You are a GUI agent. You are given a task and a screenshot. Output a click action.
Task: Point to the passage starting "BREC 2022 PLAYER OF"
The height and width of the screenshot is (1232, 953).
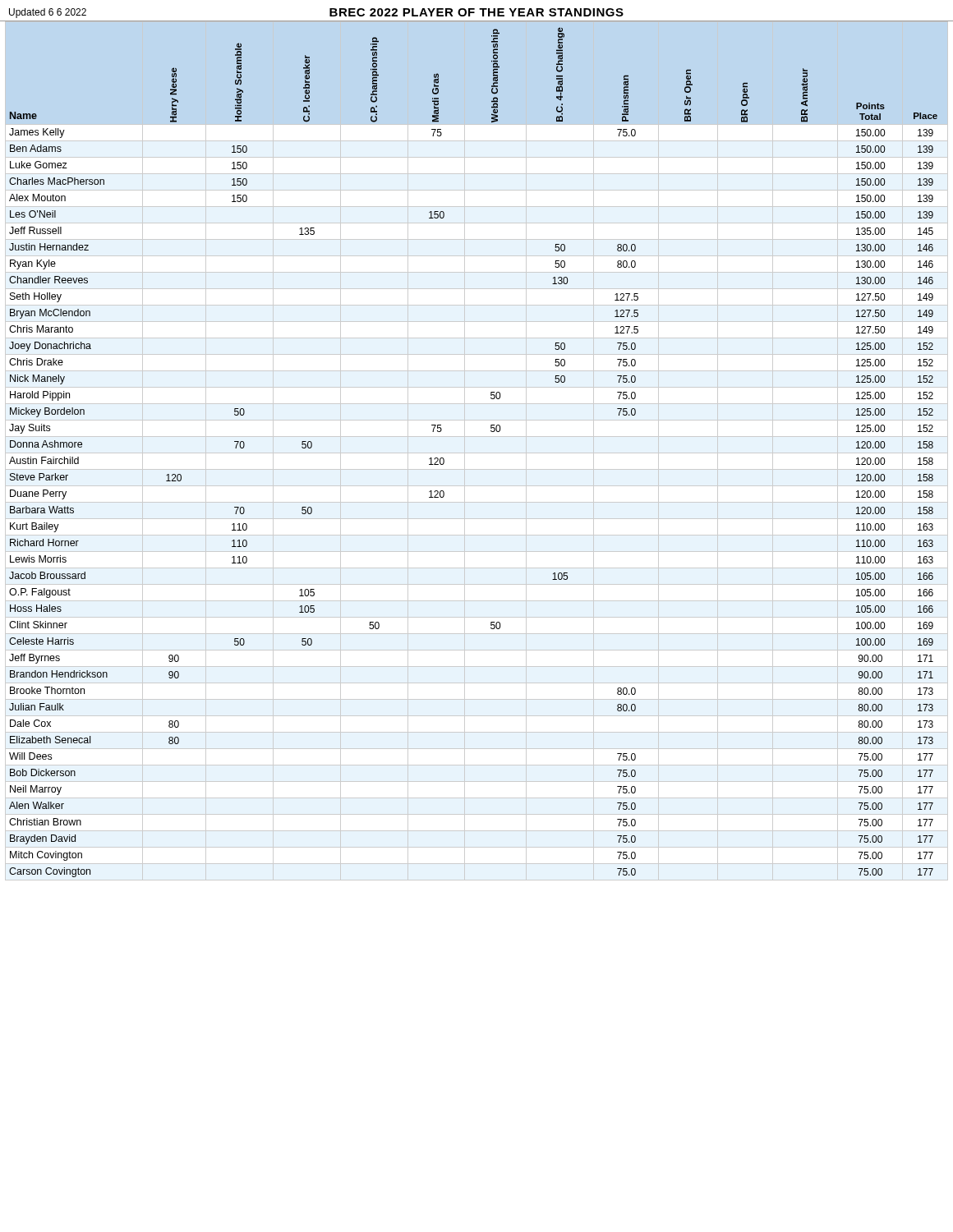point(476,12)
